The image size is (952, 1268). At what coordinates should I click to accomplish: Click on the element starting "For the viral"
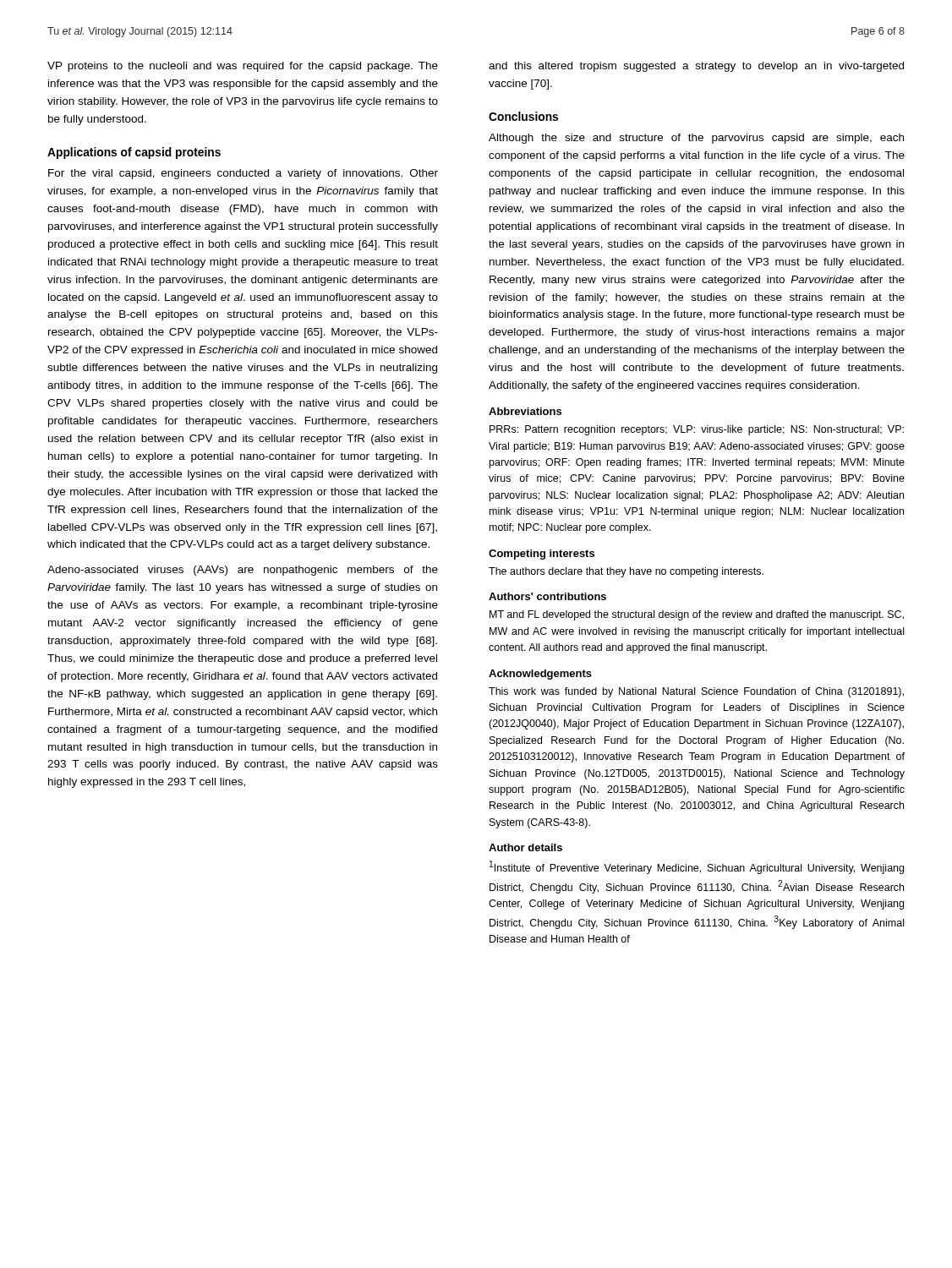tap(243, 359)
